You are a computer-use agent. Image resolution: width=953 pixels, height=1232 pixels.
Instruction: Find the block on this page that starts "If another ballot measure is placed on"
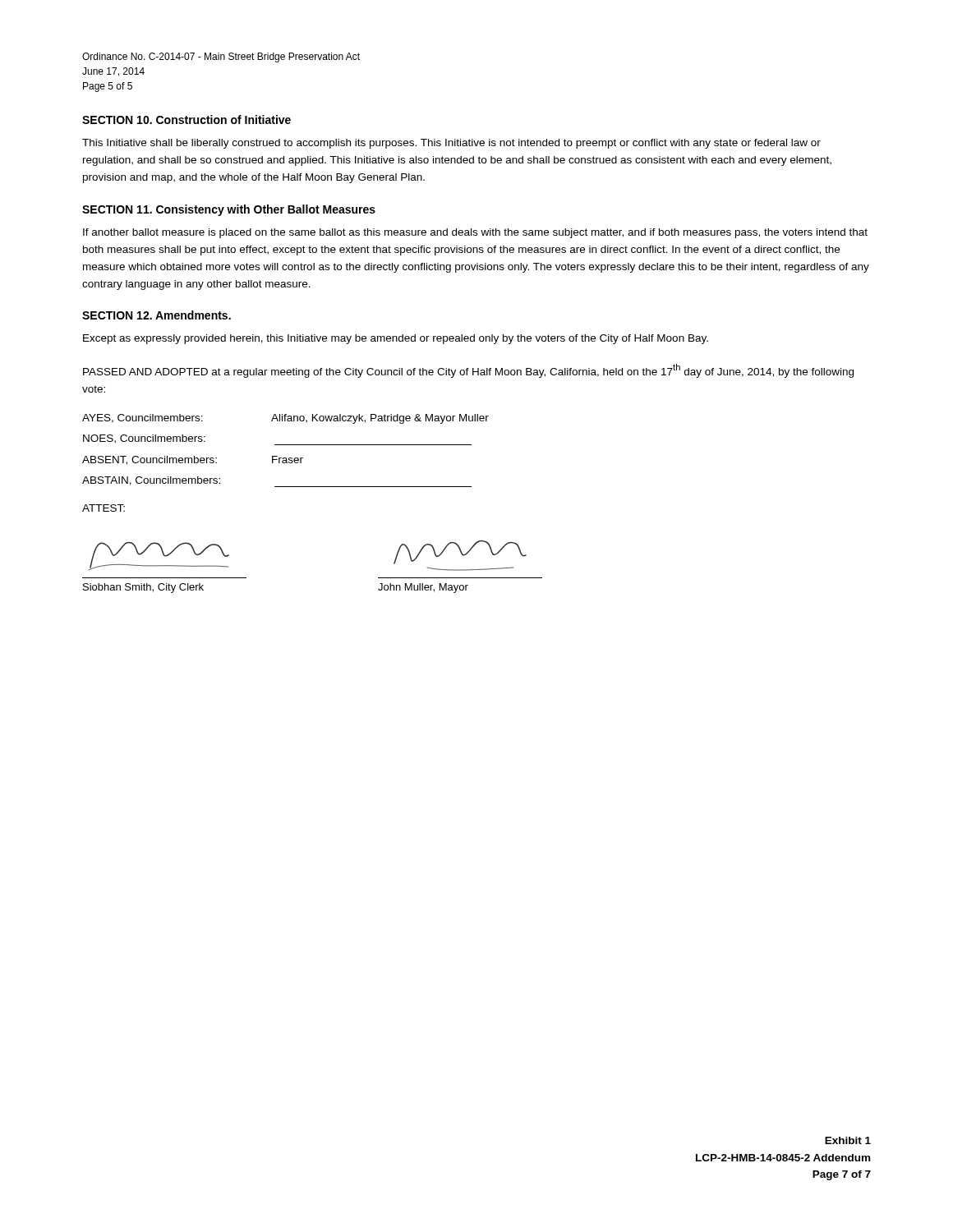(476, 258)
